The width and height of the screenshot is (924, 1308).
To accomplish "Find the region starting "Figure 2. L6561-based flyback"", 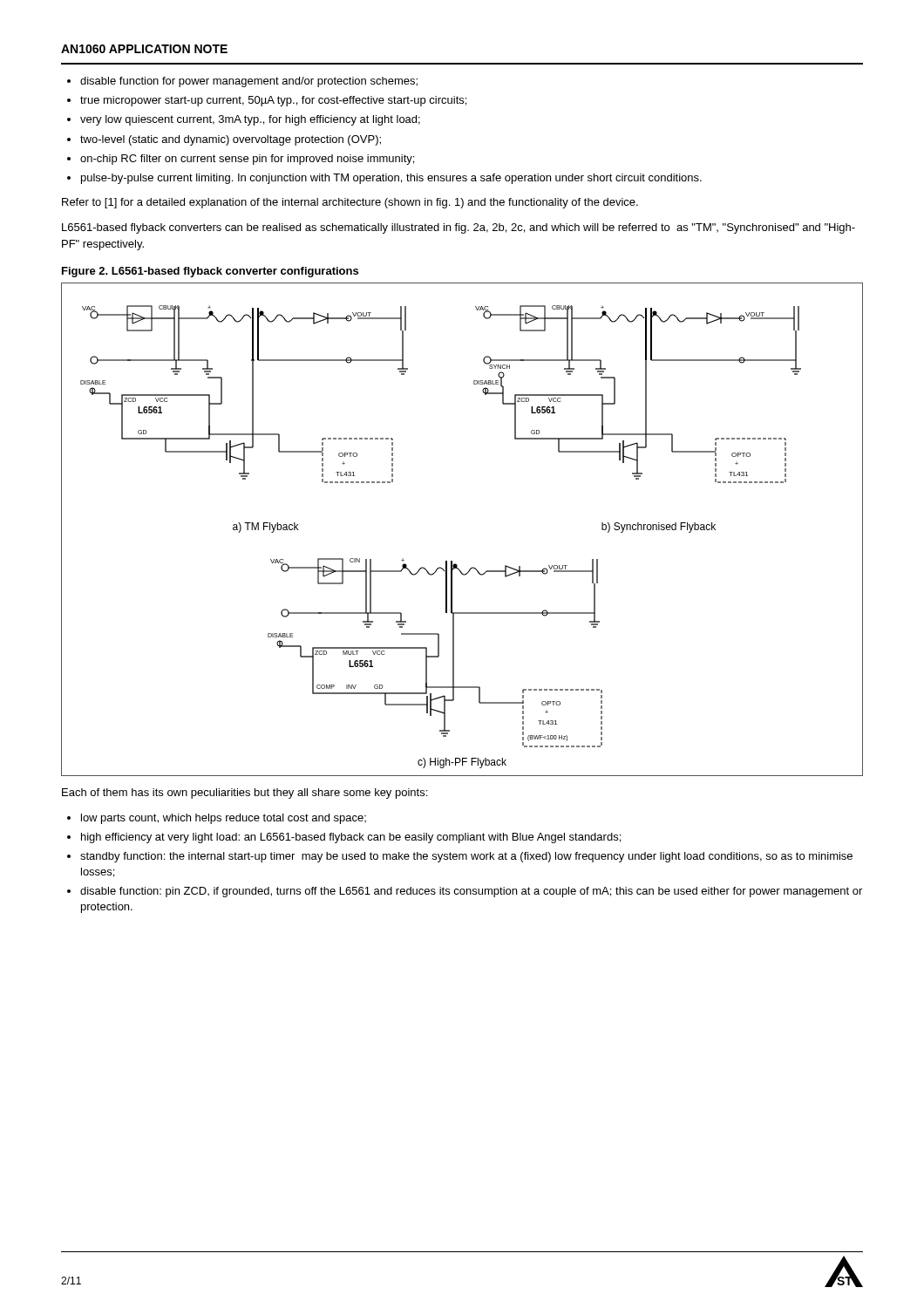I will [210, 272].
